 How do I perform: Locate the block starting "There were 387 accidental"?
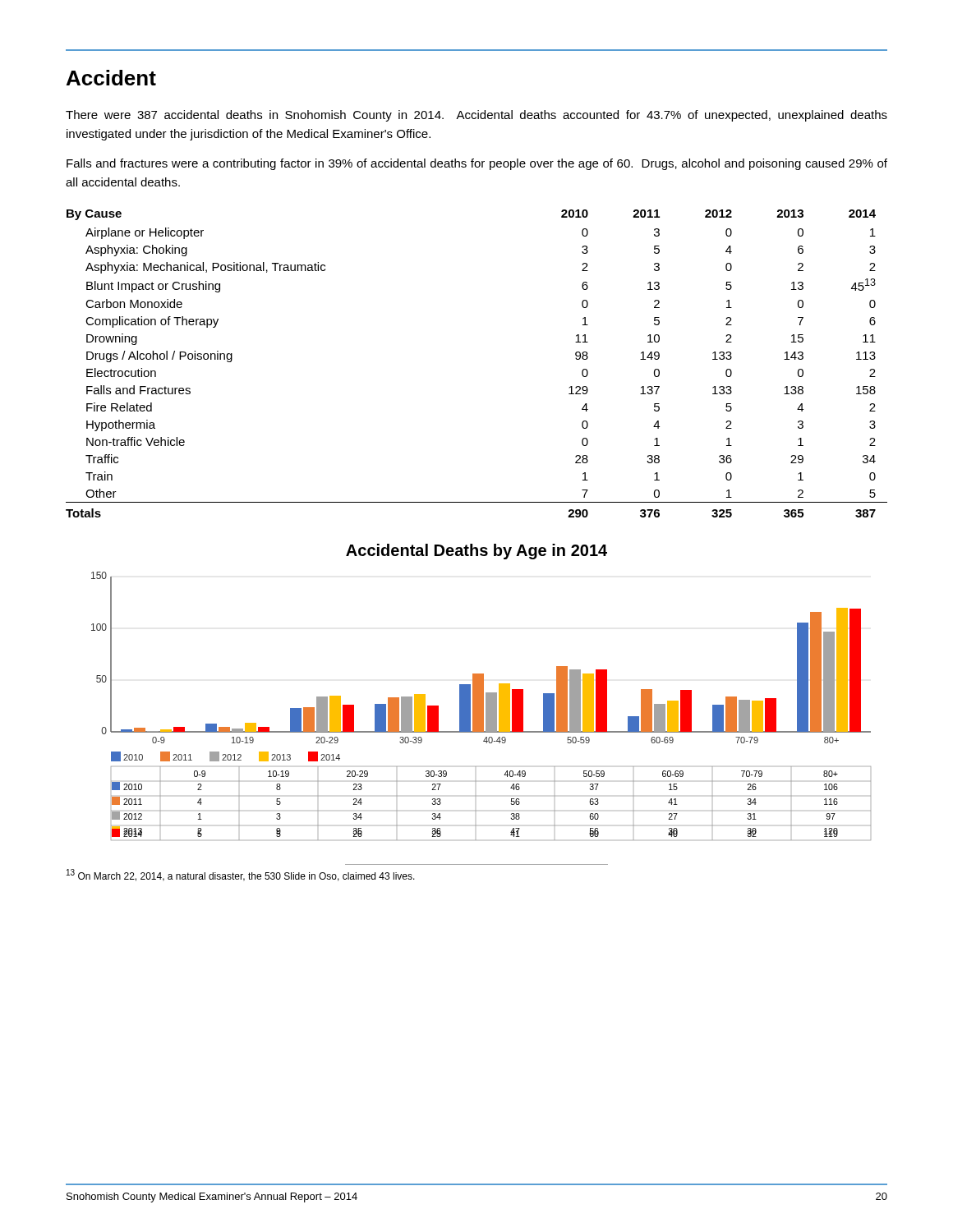(476, 124)
